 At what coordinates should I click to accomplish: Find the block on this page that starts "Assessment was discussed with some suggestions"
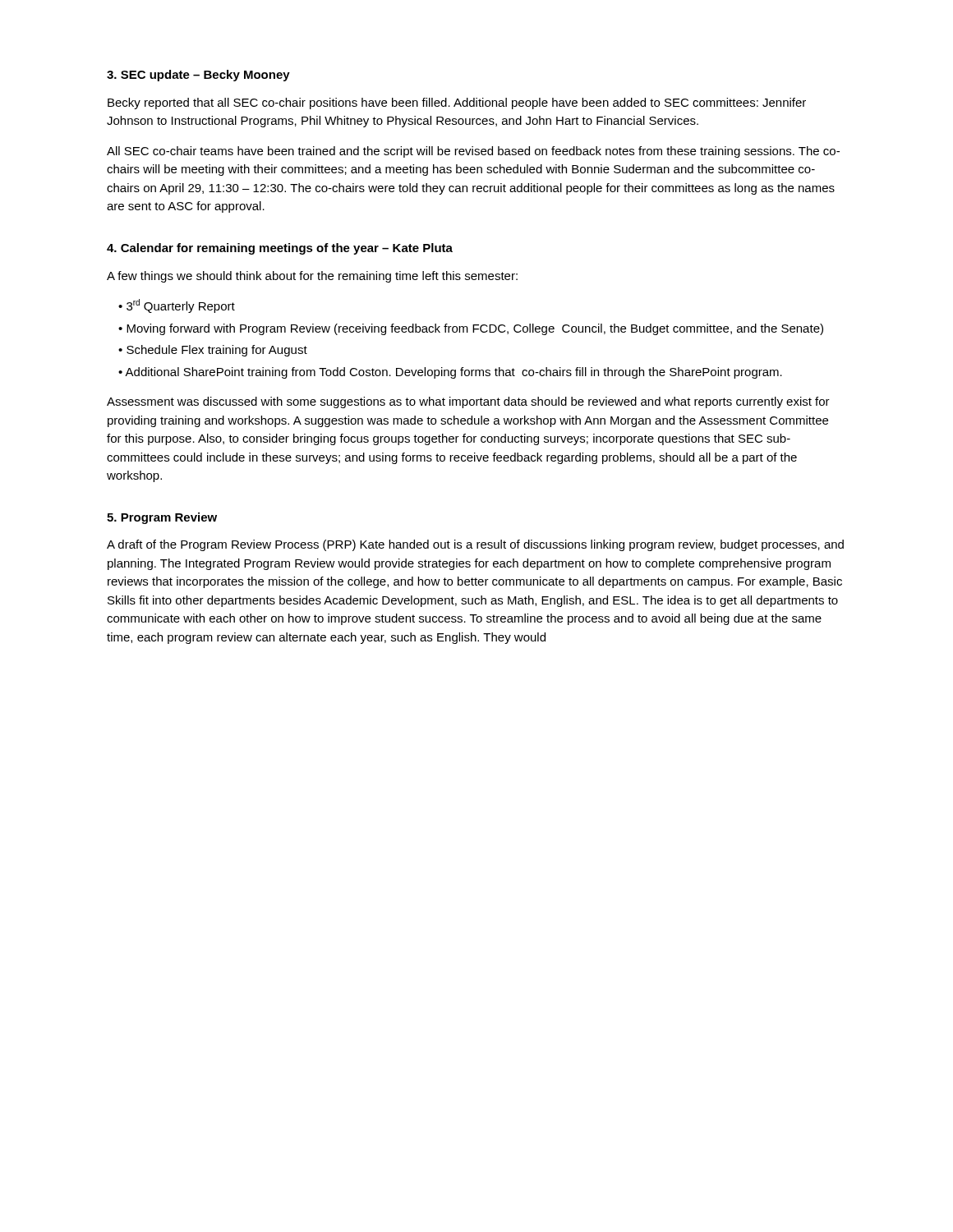pyautogui.click(x=468, y=438)
